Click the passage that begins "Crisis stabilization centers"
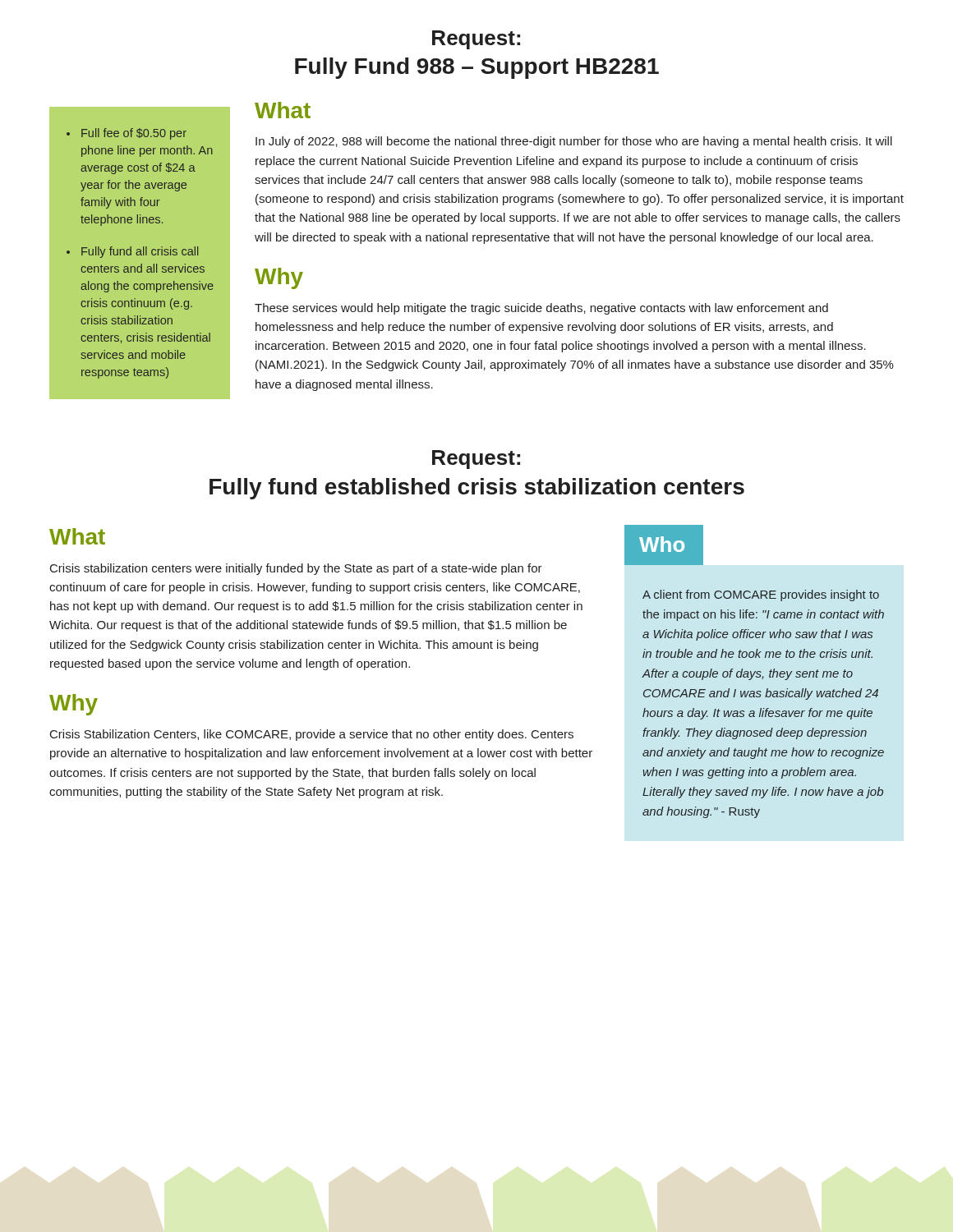Viewport: 953px width, 1232px height. point(322,616)
